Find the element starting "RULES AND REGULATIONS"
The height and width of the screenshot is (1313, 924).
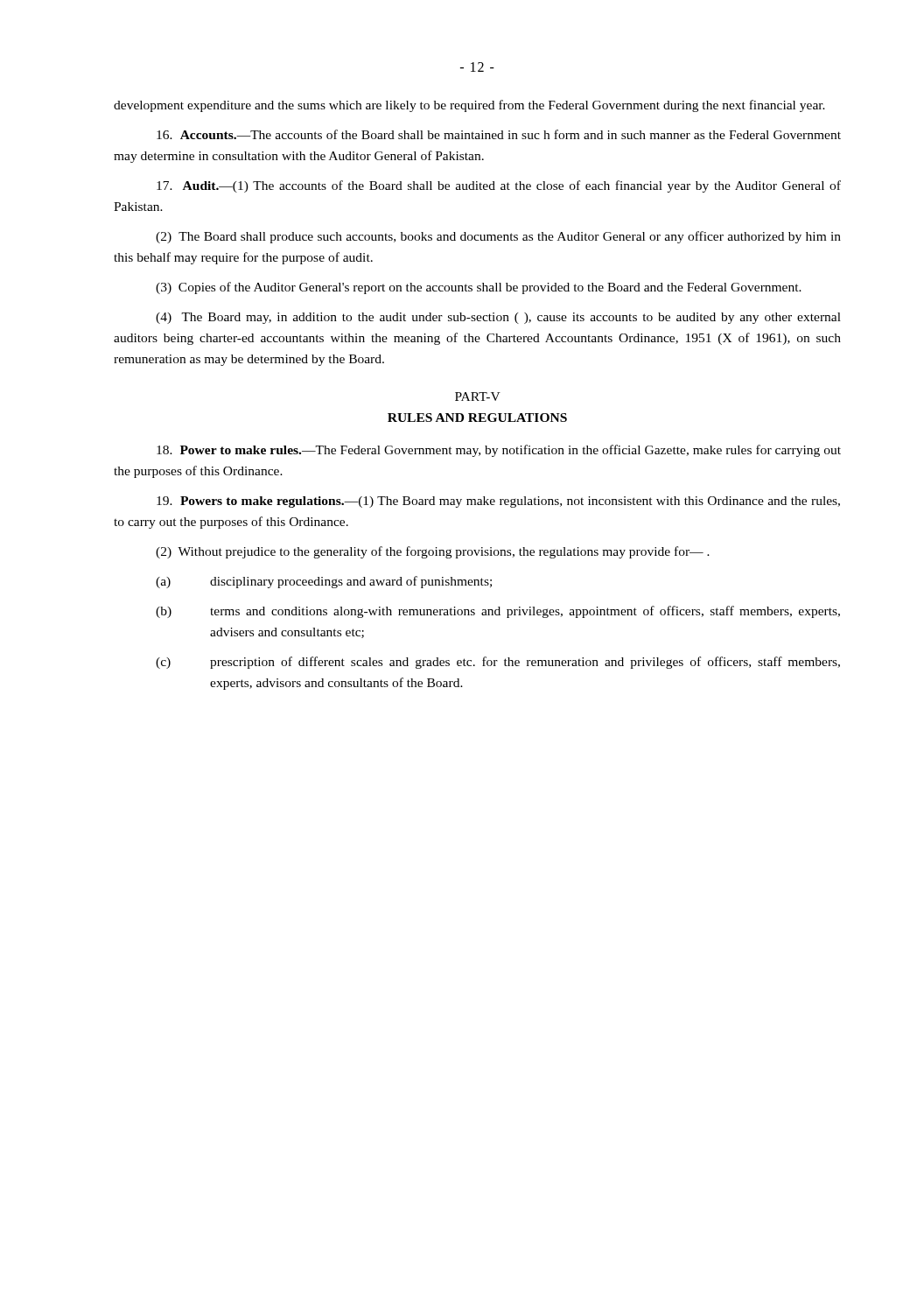[x=477, y=417]
